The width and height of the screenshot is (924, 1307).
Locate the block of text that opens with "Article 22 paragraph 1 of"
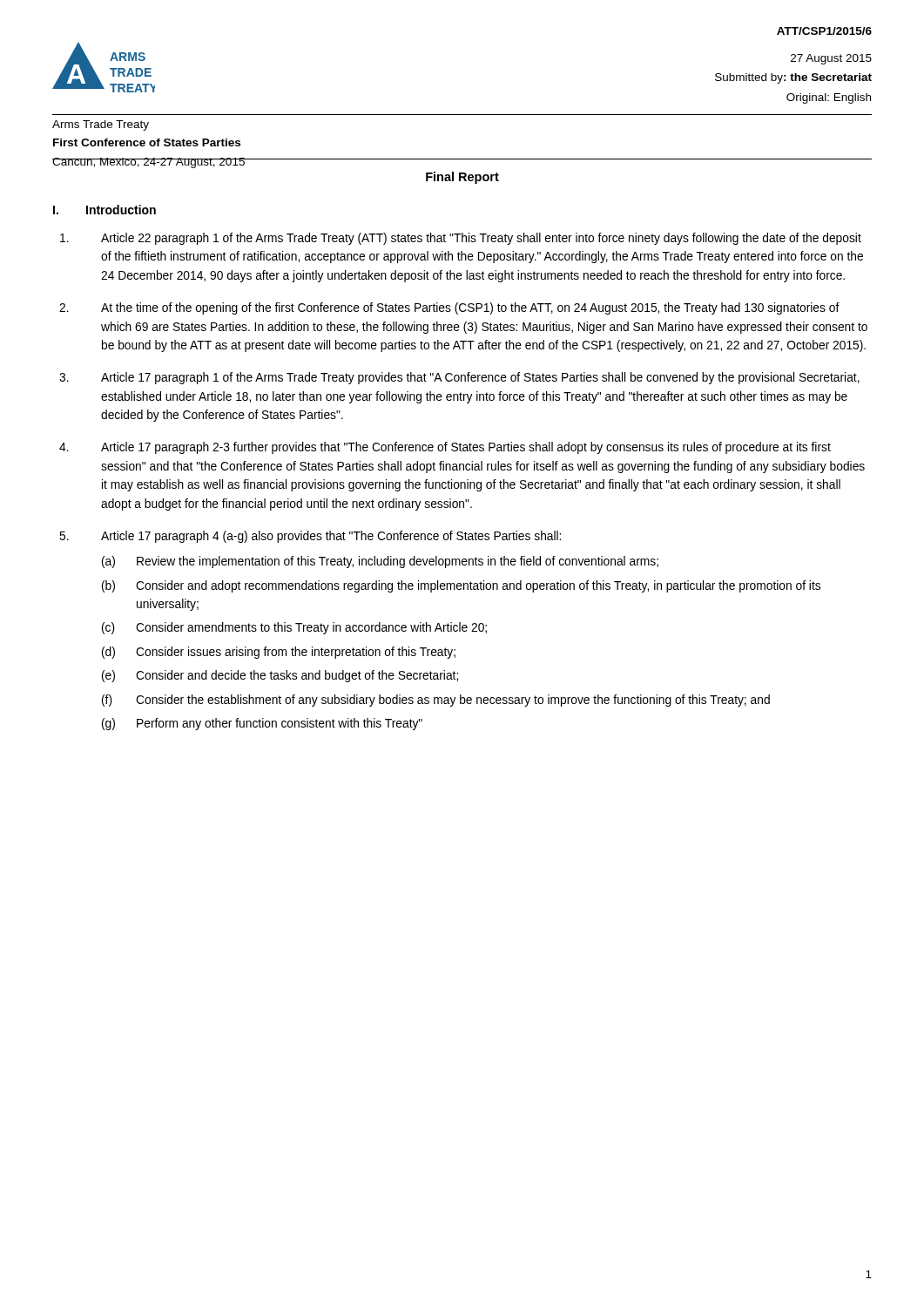(x=462, y=257)
